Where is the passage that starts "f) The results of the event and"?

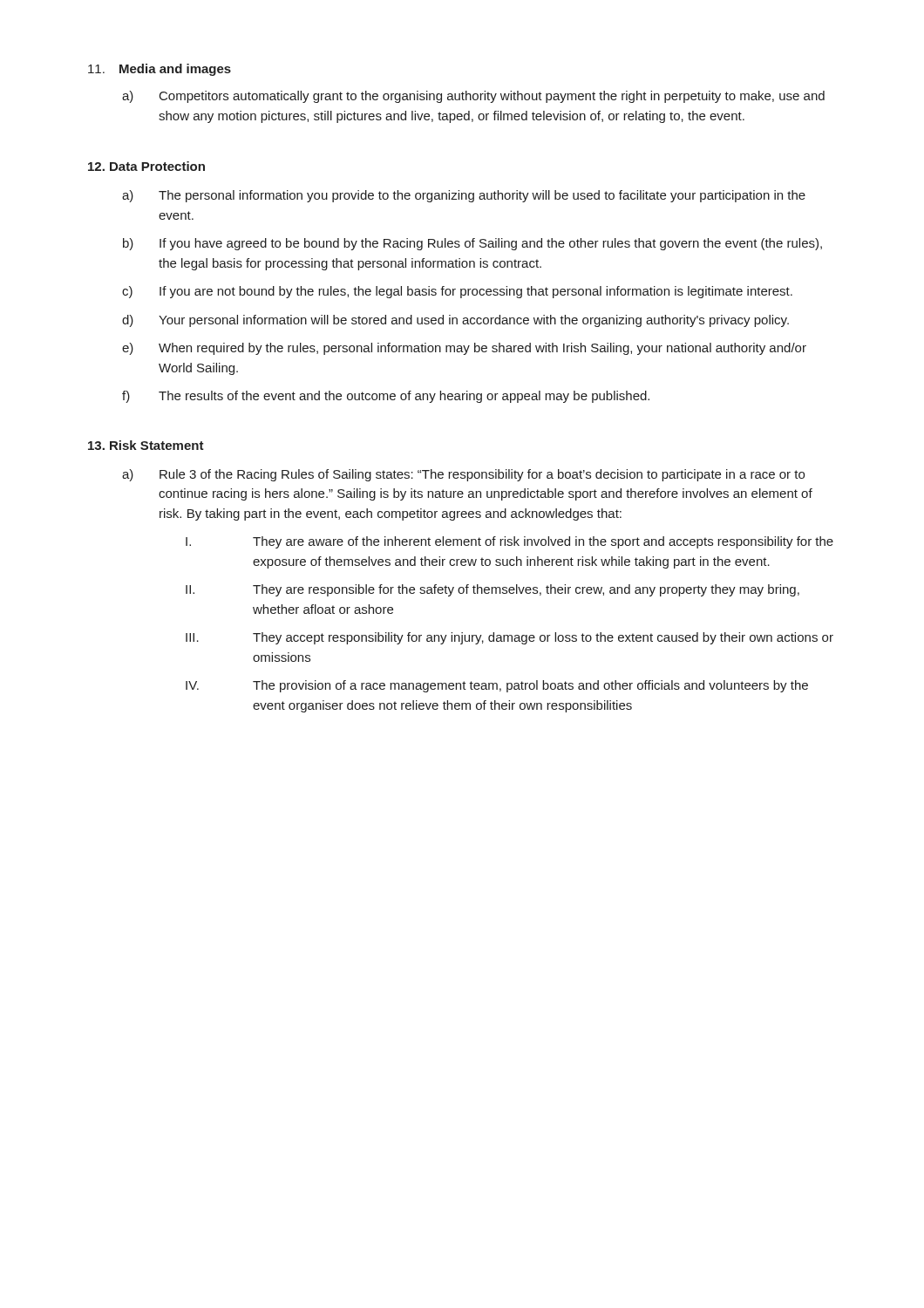point(479,396)
